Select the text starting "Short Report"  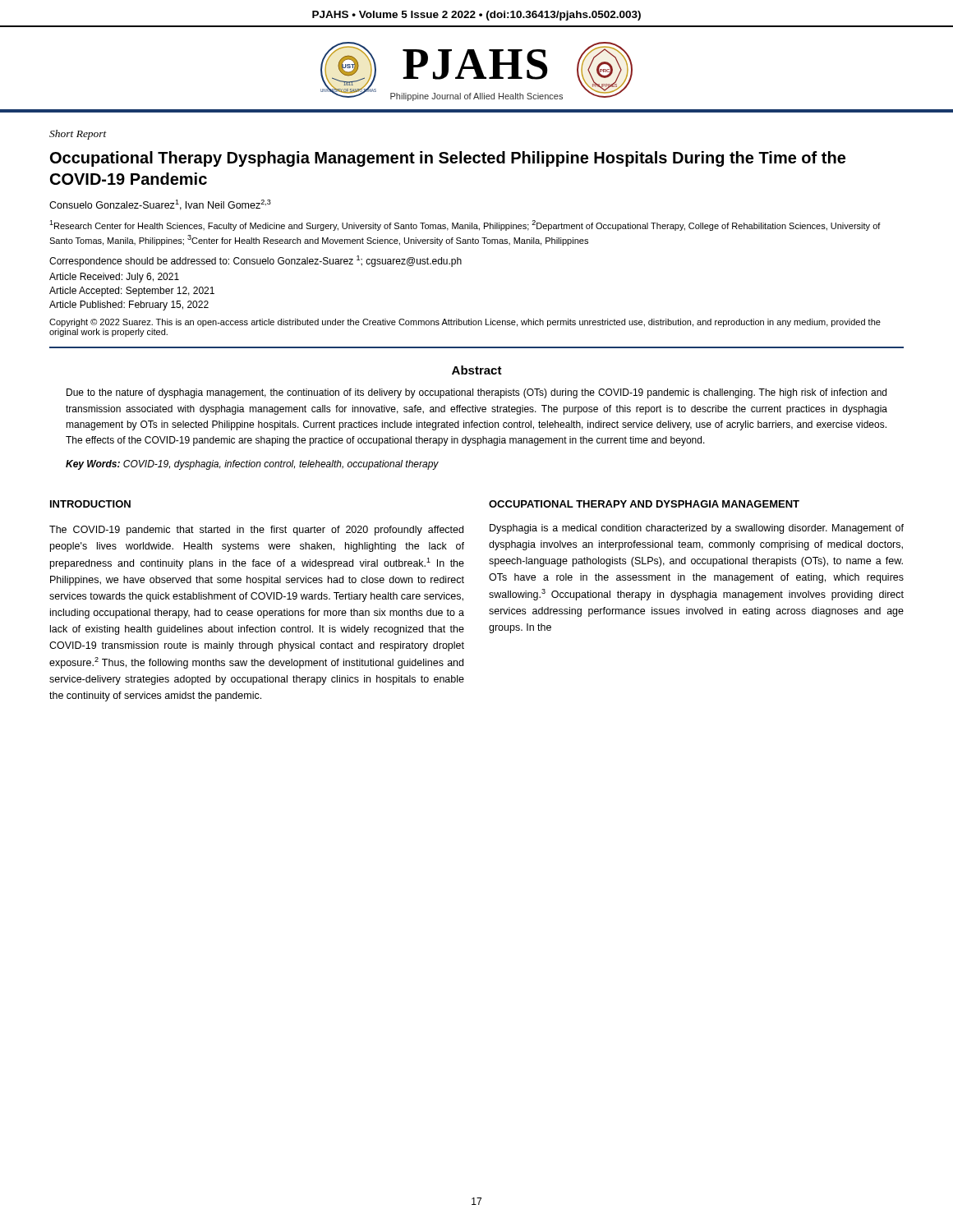(78, 133)
